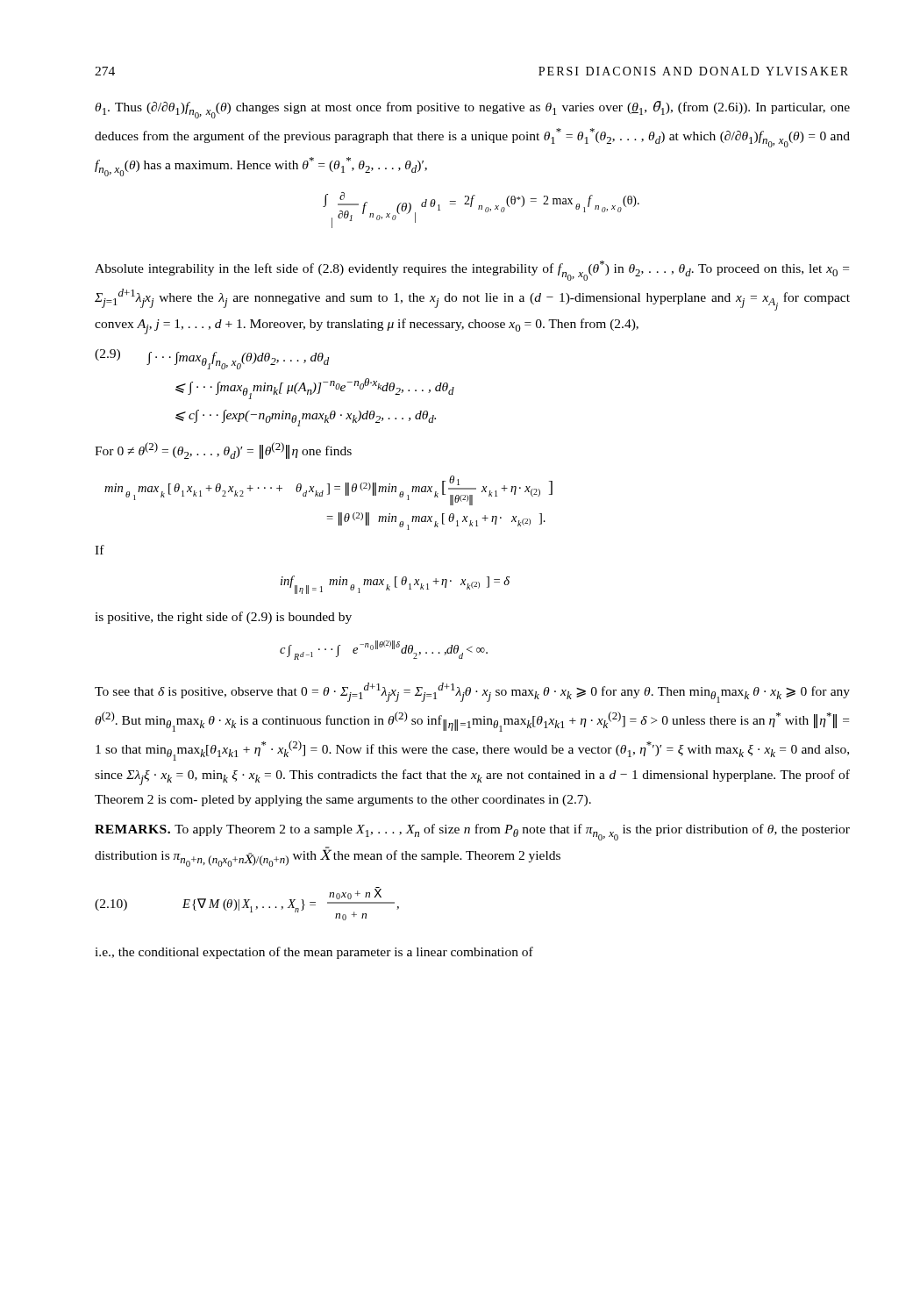Locate the element starting "To see that"

(472, 744)
